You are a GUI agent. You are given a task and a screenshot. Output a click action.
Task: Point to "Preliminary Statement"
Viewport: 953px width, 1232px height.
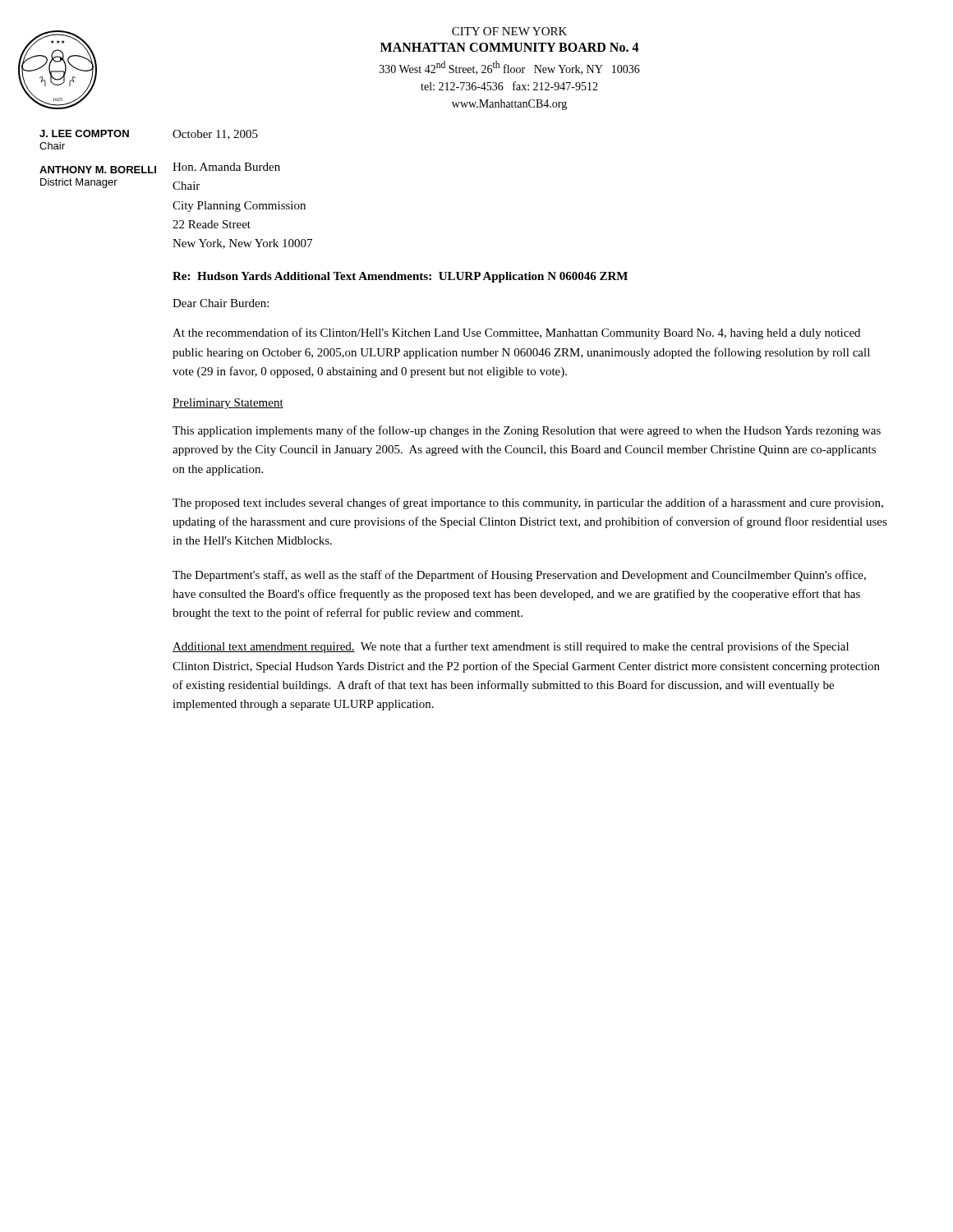(228, 402)
